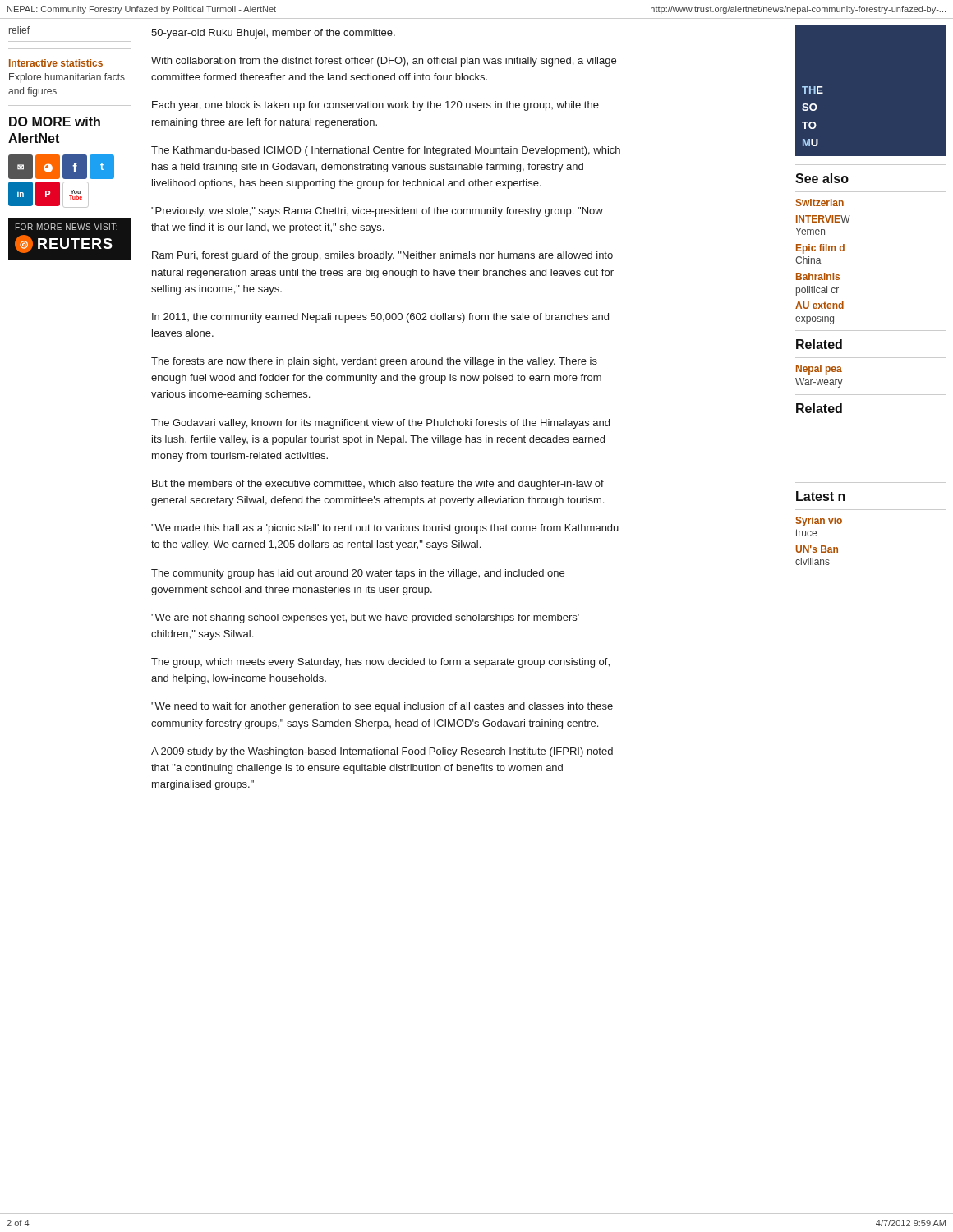Select the text block starting "With collaboration from the district forest officer (DFO),"
The image size is (953, 1232).
[384, 69]
